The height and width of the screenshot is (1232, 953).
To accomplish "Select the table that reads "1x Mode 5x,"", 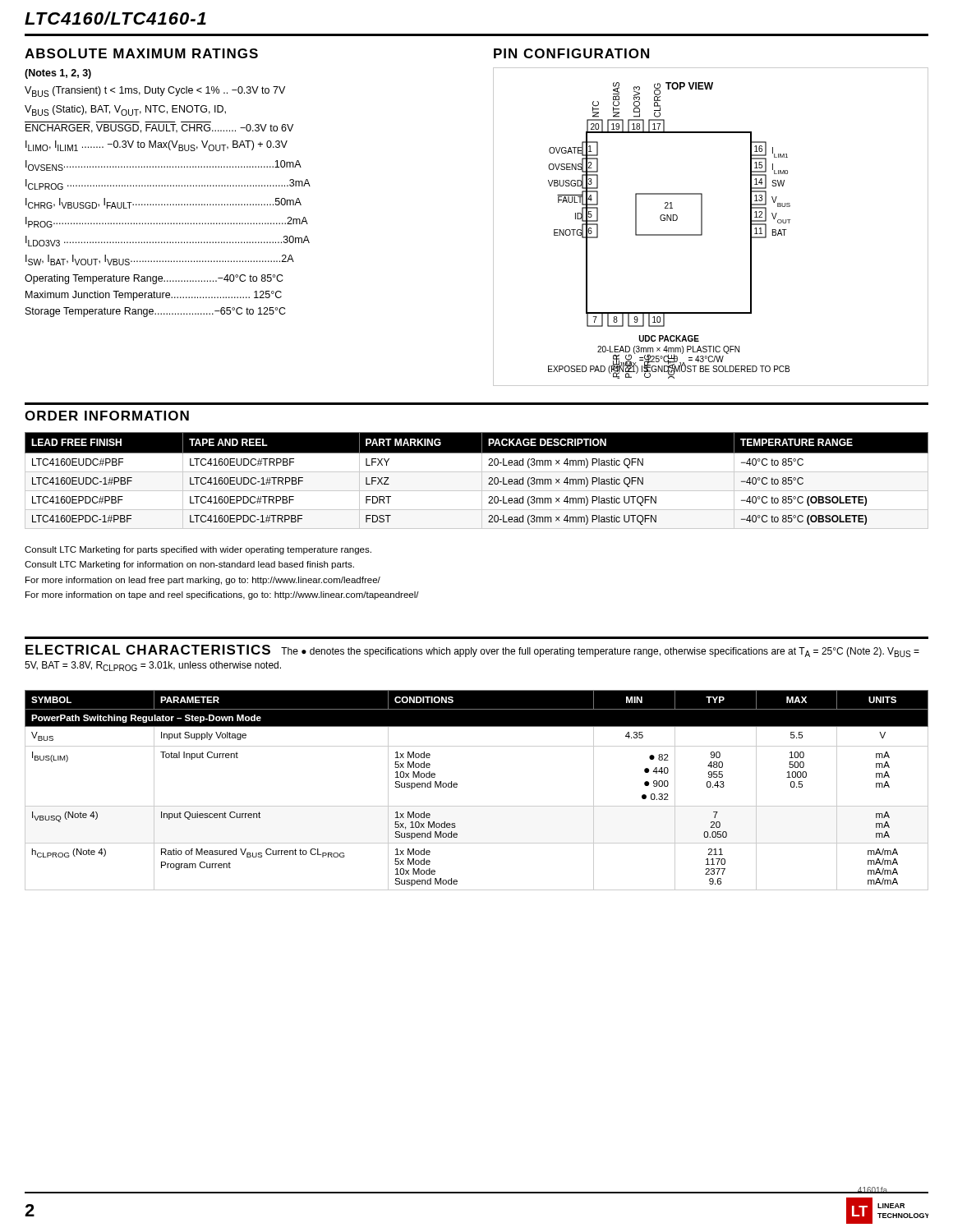I will click(476, 790).
